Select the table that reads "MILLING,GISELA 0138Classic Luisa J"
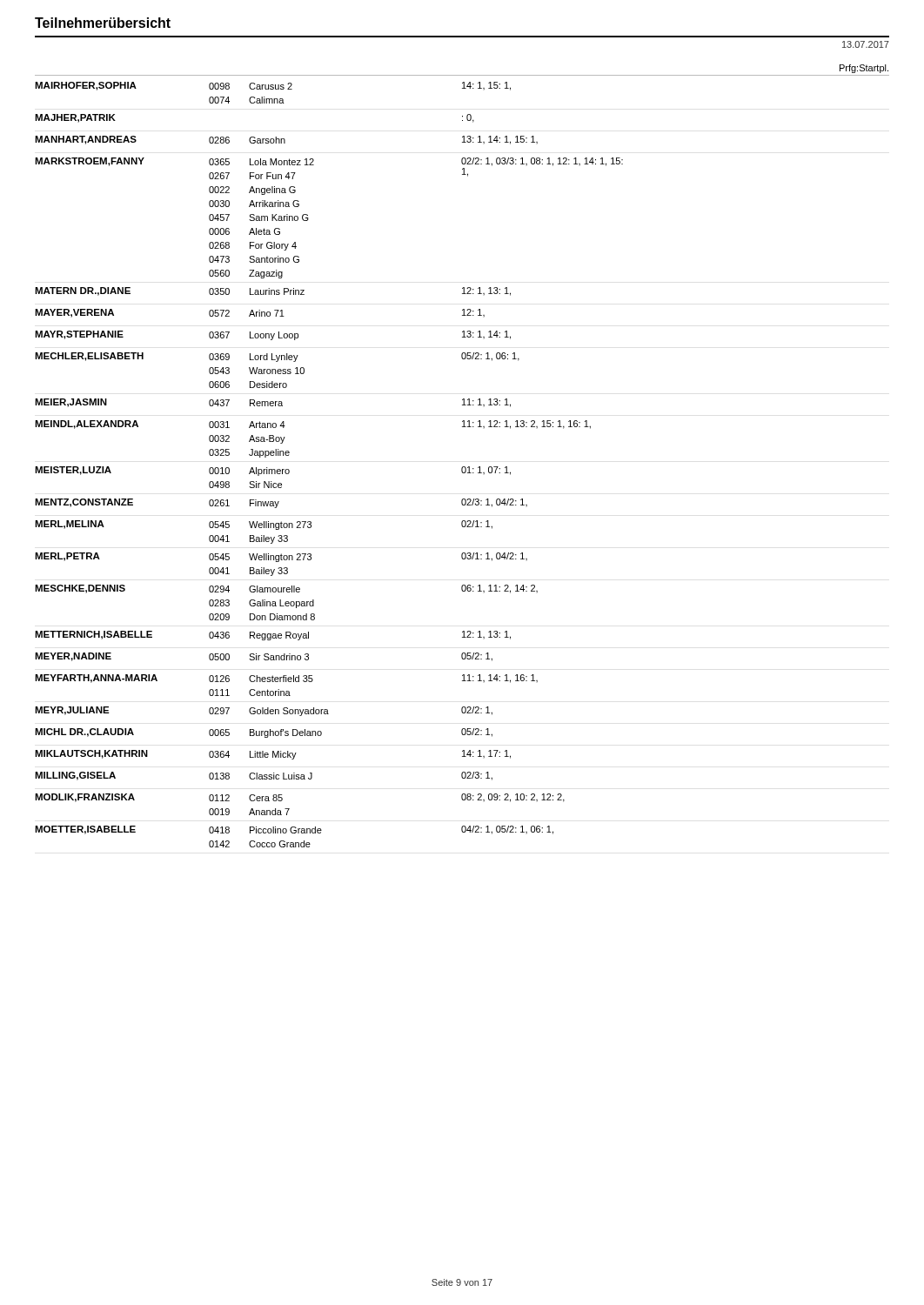Image resolution: width=924 pixels, height=1305 pixels. coord(462,778)
